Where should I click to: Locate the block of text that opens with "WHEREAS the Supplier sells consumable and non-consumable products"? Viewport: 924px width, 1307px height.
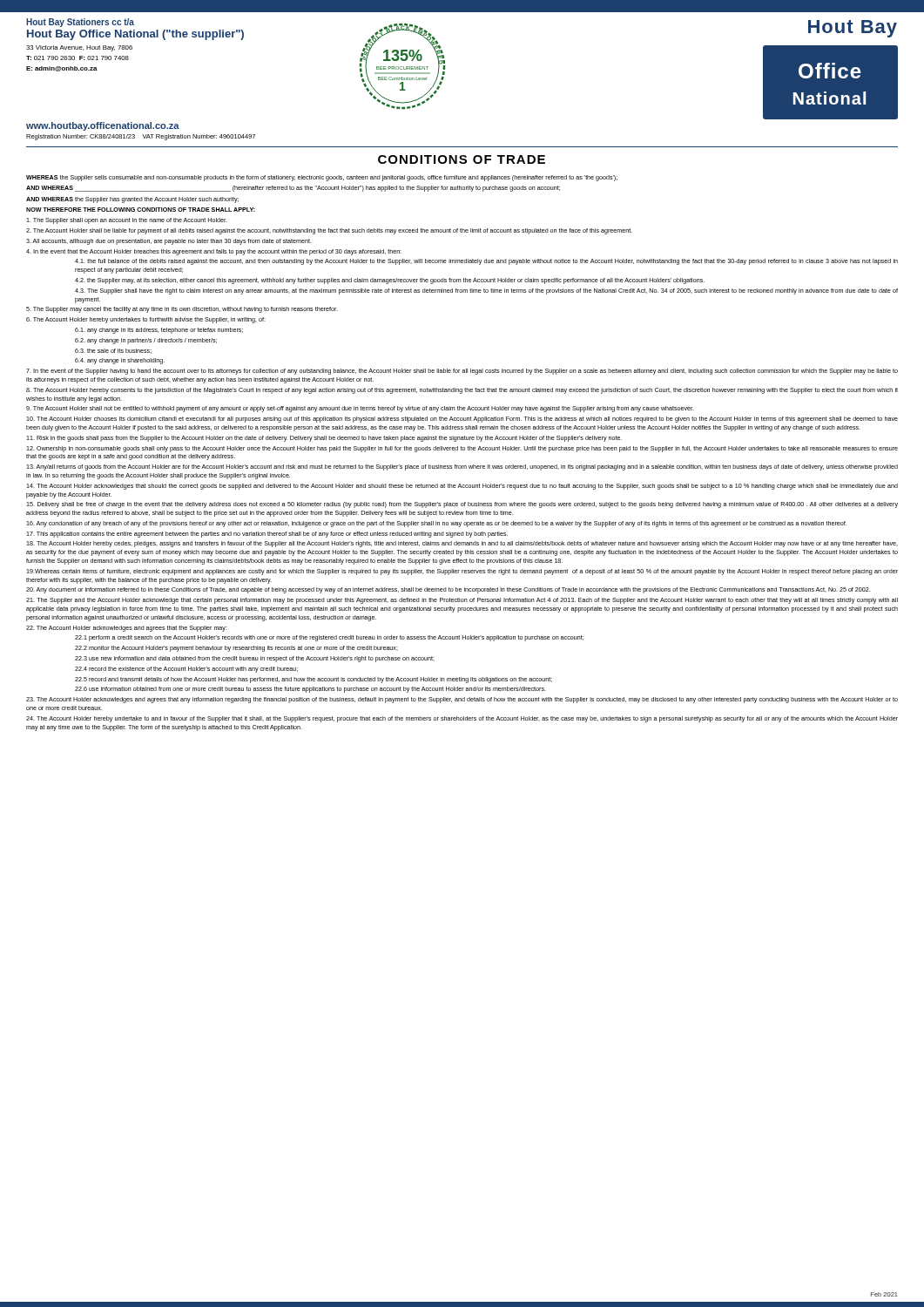coord(462,453)
